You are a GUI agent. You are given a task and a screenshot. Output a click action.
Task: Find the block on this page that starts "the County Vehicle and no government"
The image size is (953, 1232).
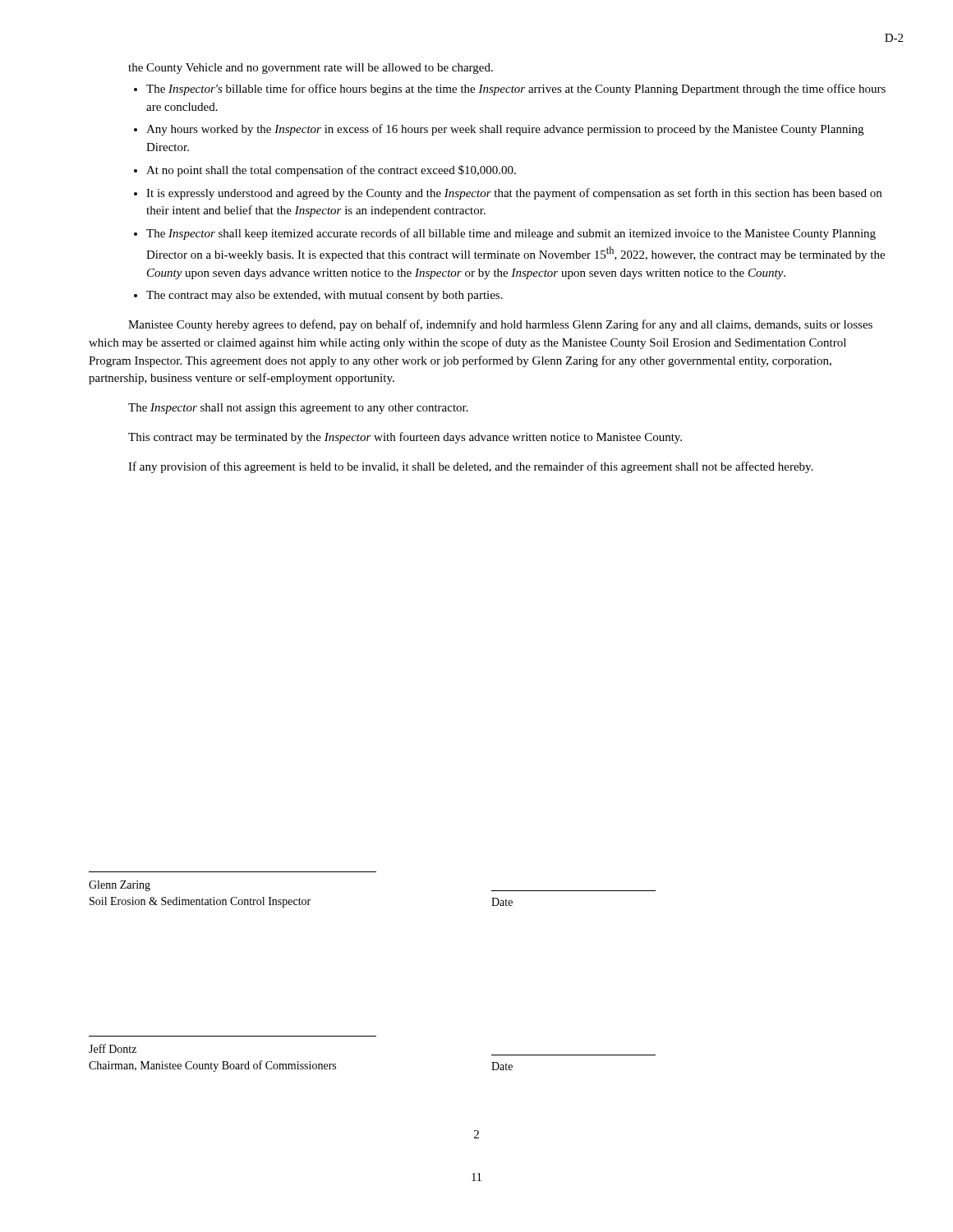(x=311, y=67)
